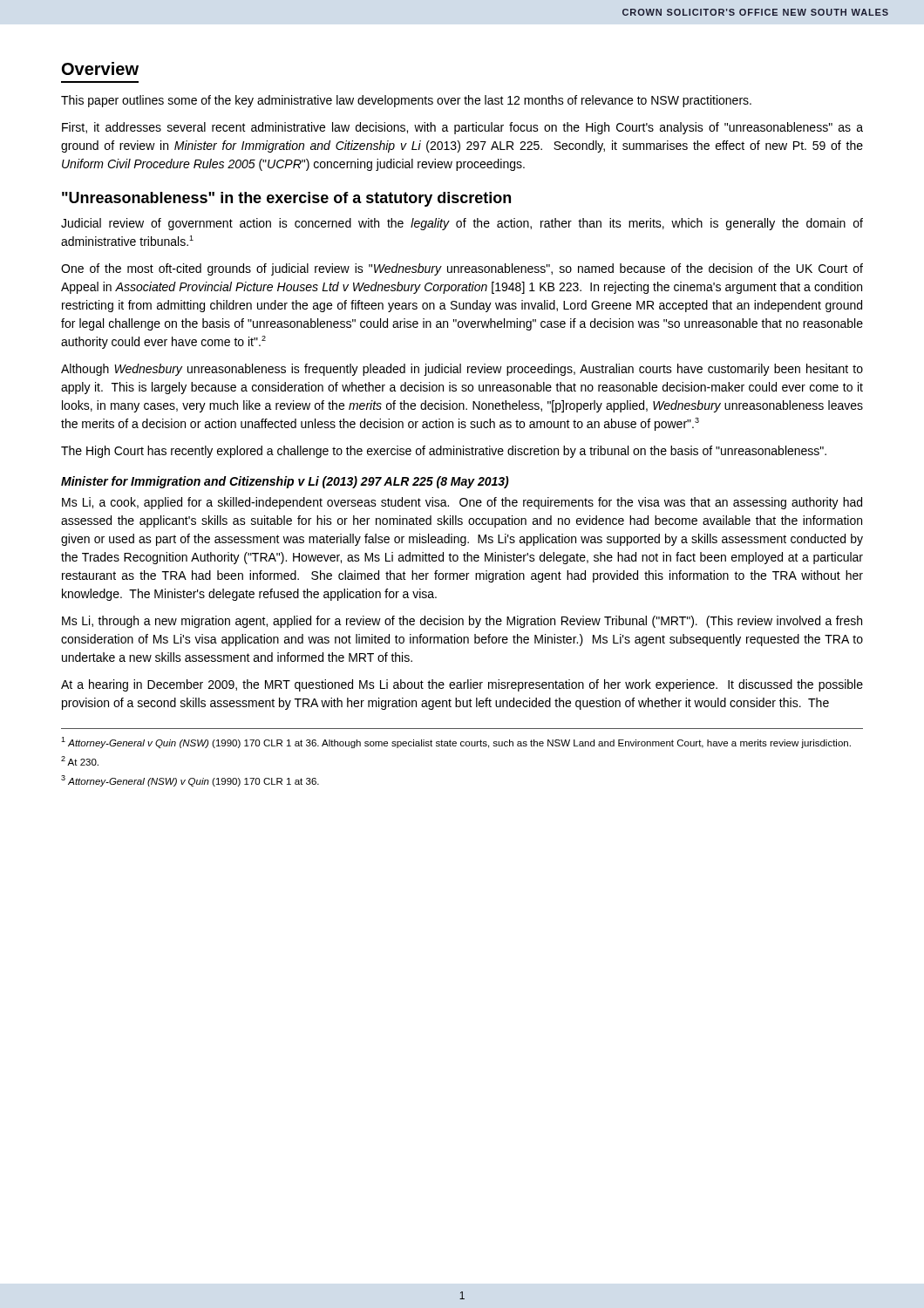Find the section header that says "Minister for Immigration and Citizenship"
924x1308 pixels.
point(462,481)
